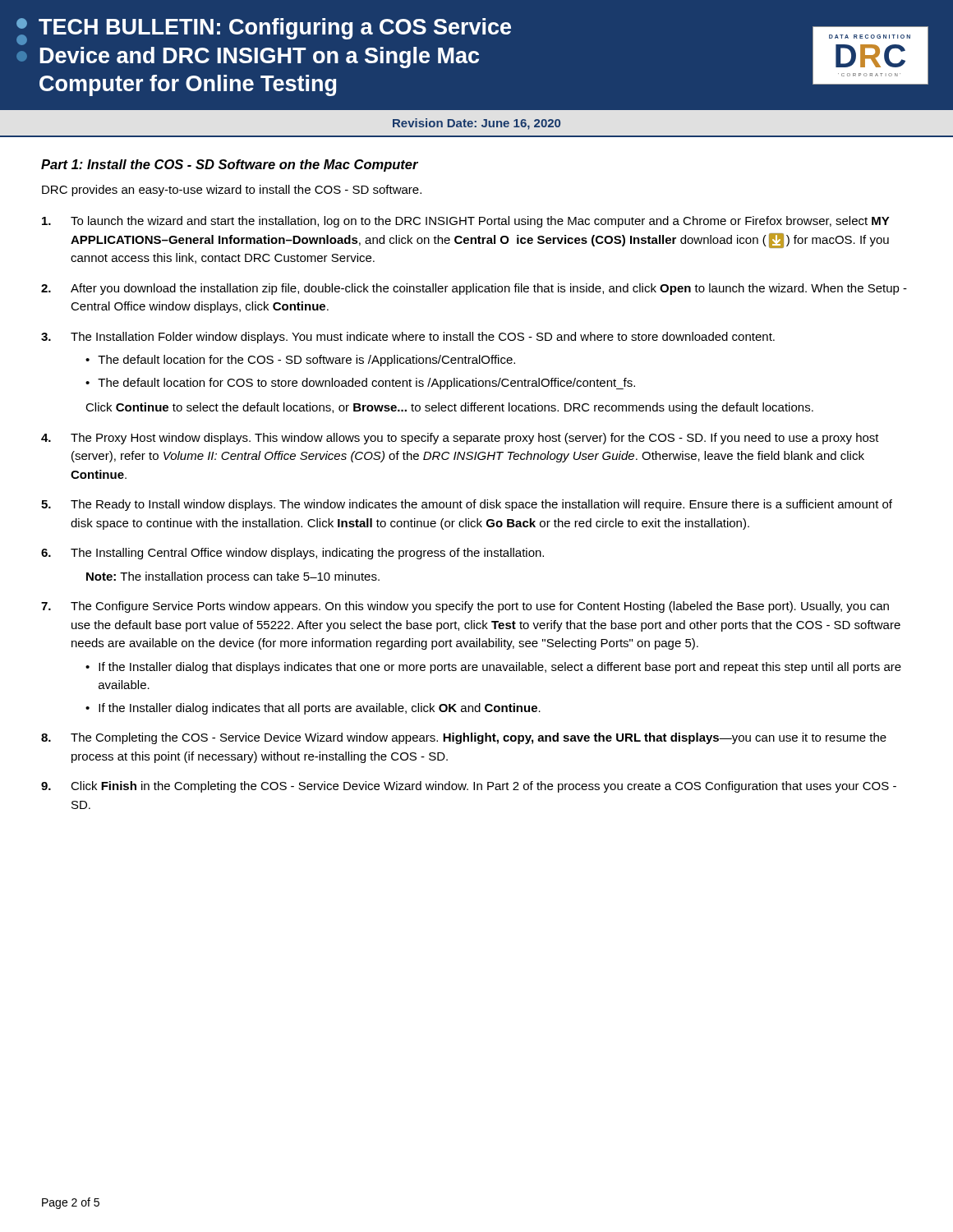Image resolution: width=953 pixels, height=1232 pixels.
Task: Click the passage that begins "To launch the"
Action: (476, 240)
